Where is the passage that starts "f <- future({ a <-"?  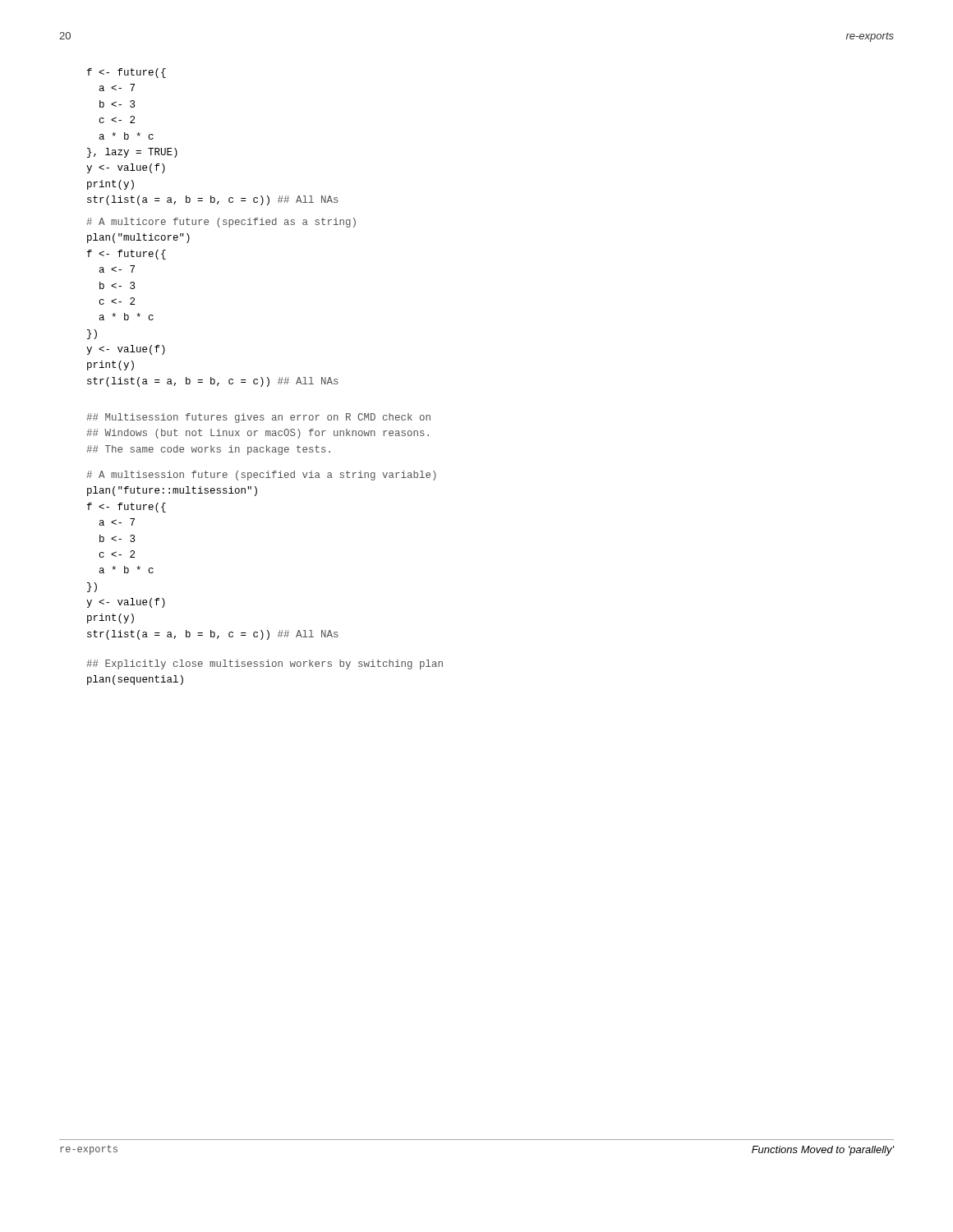tap(127, 73)
